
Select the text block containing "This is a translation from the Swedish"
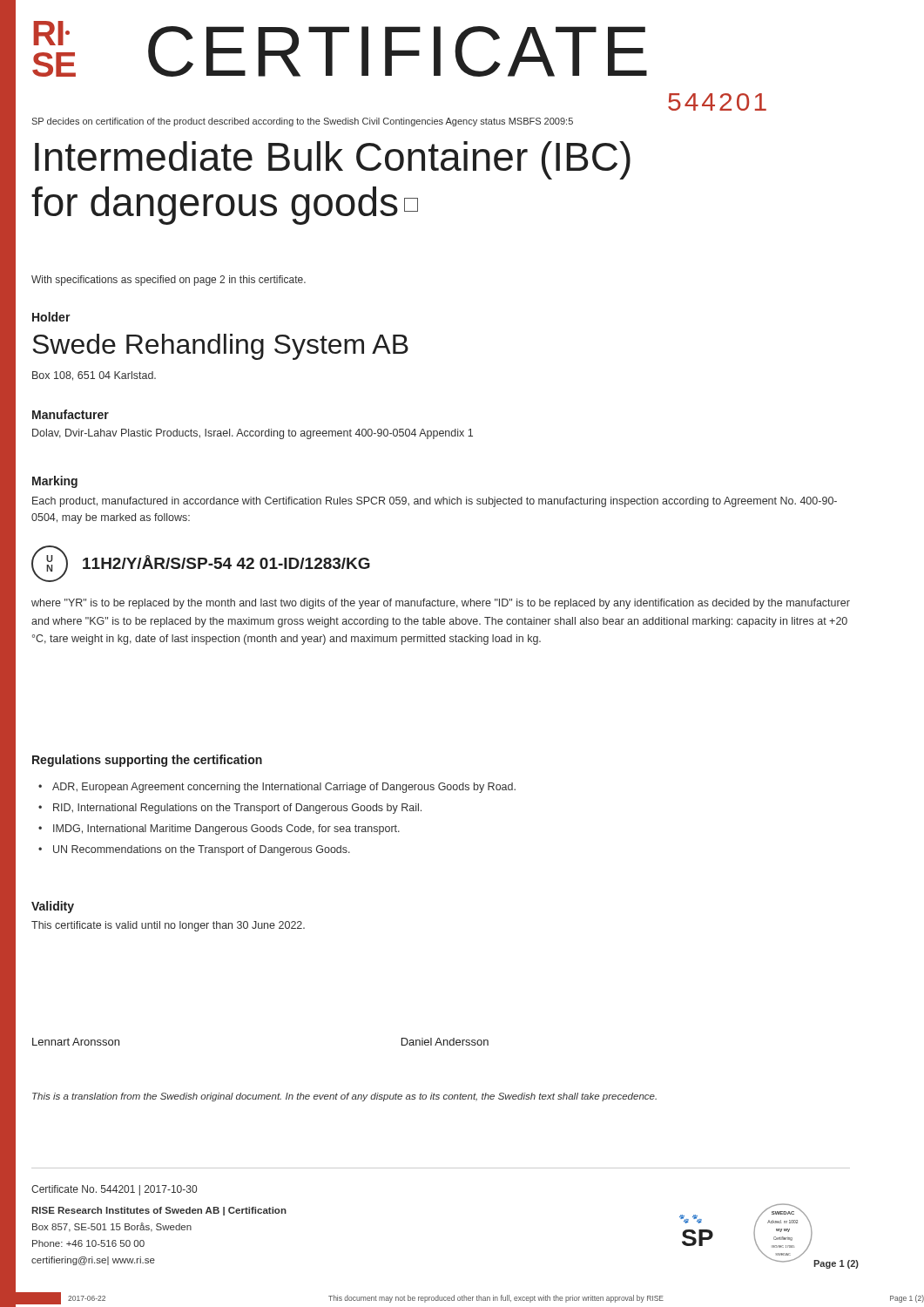tap(344, 1096)
